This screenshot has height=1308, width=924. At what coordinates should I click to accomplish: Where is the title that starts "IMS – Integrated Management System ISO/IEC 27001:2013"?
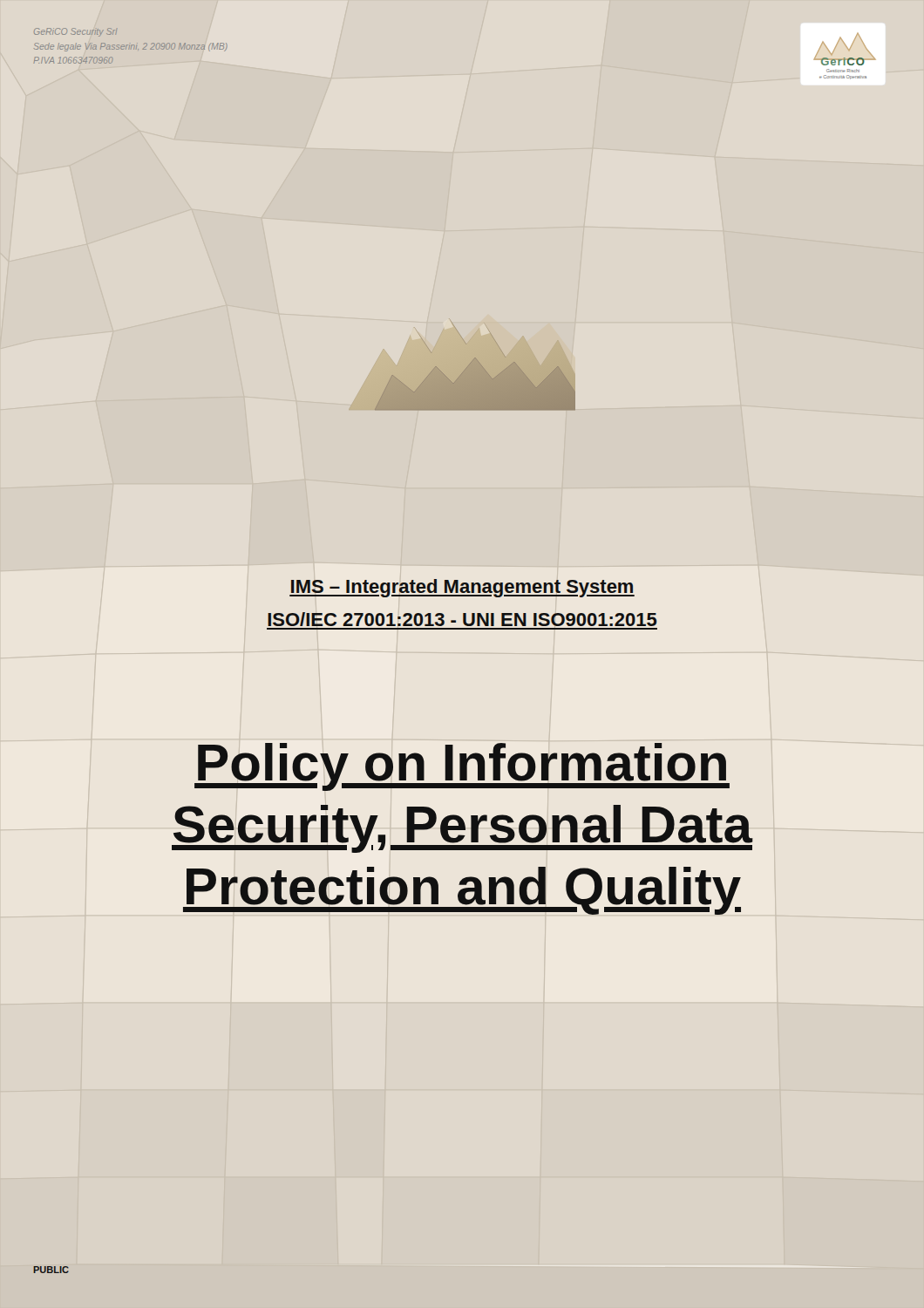(x=462, y=603)
